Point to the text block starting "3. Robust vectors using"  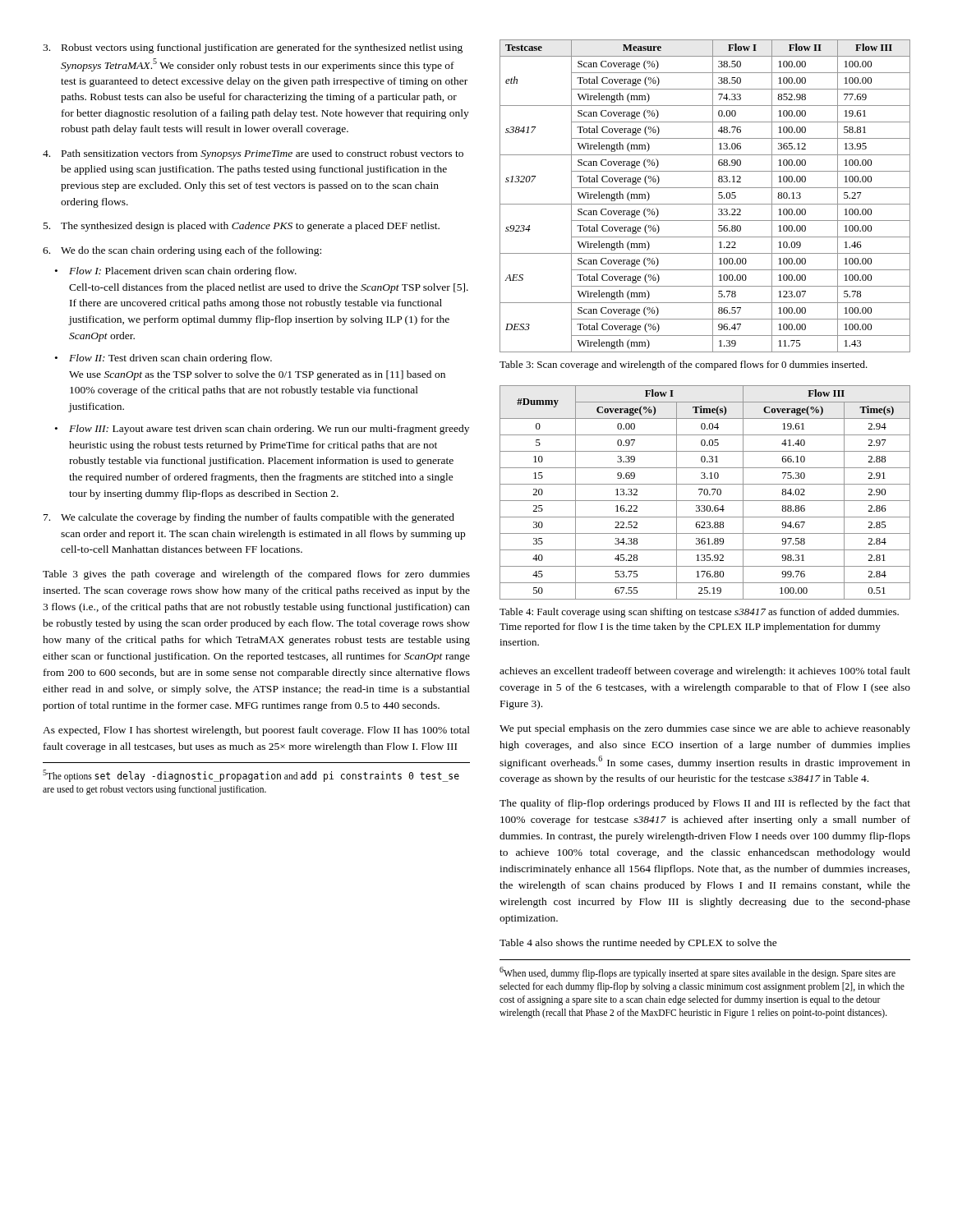[x=256, y=88]
